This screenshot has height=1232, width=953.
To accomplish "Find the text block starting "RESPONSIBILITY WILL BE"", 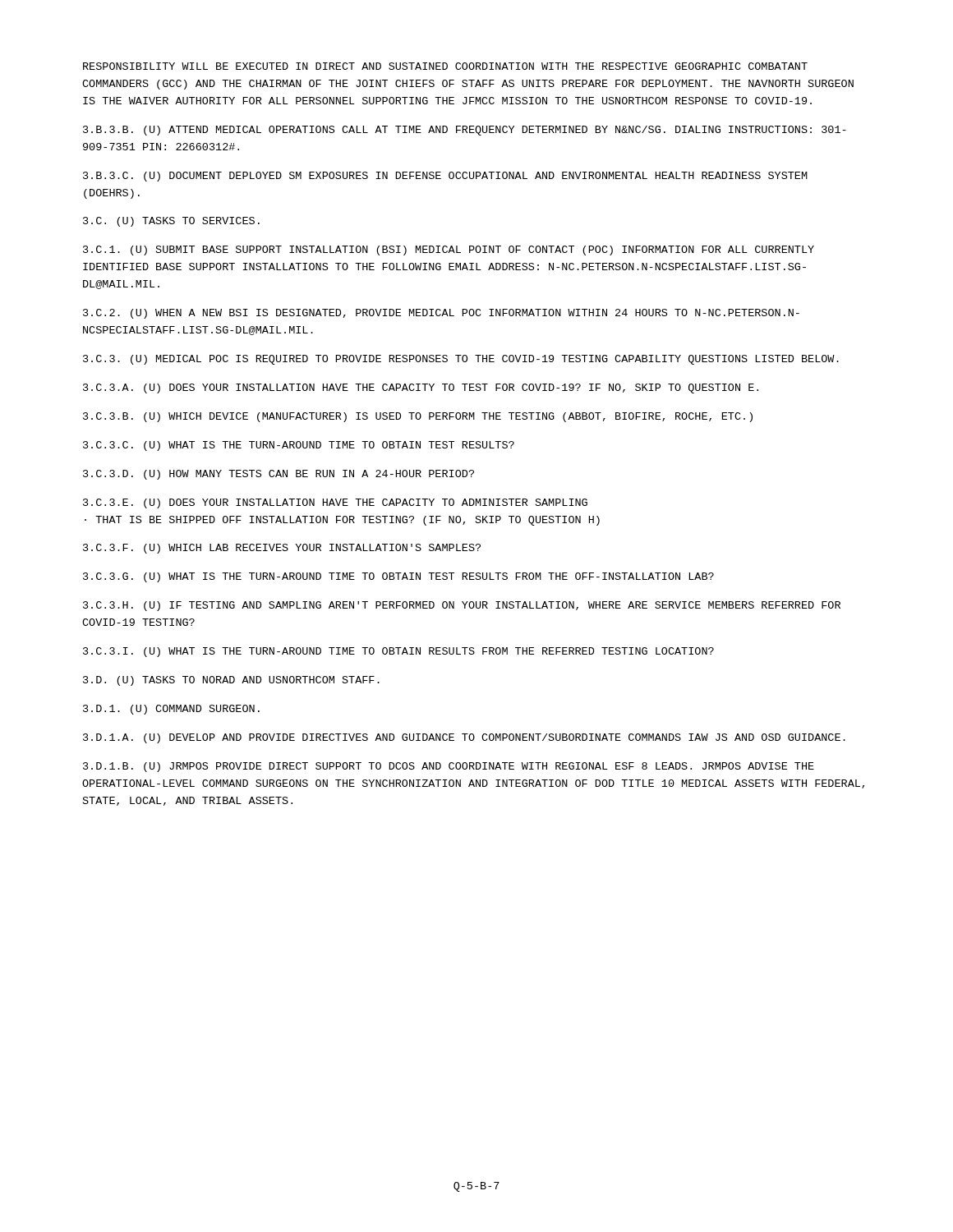I will [468, 84].
